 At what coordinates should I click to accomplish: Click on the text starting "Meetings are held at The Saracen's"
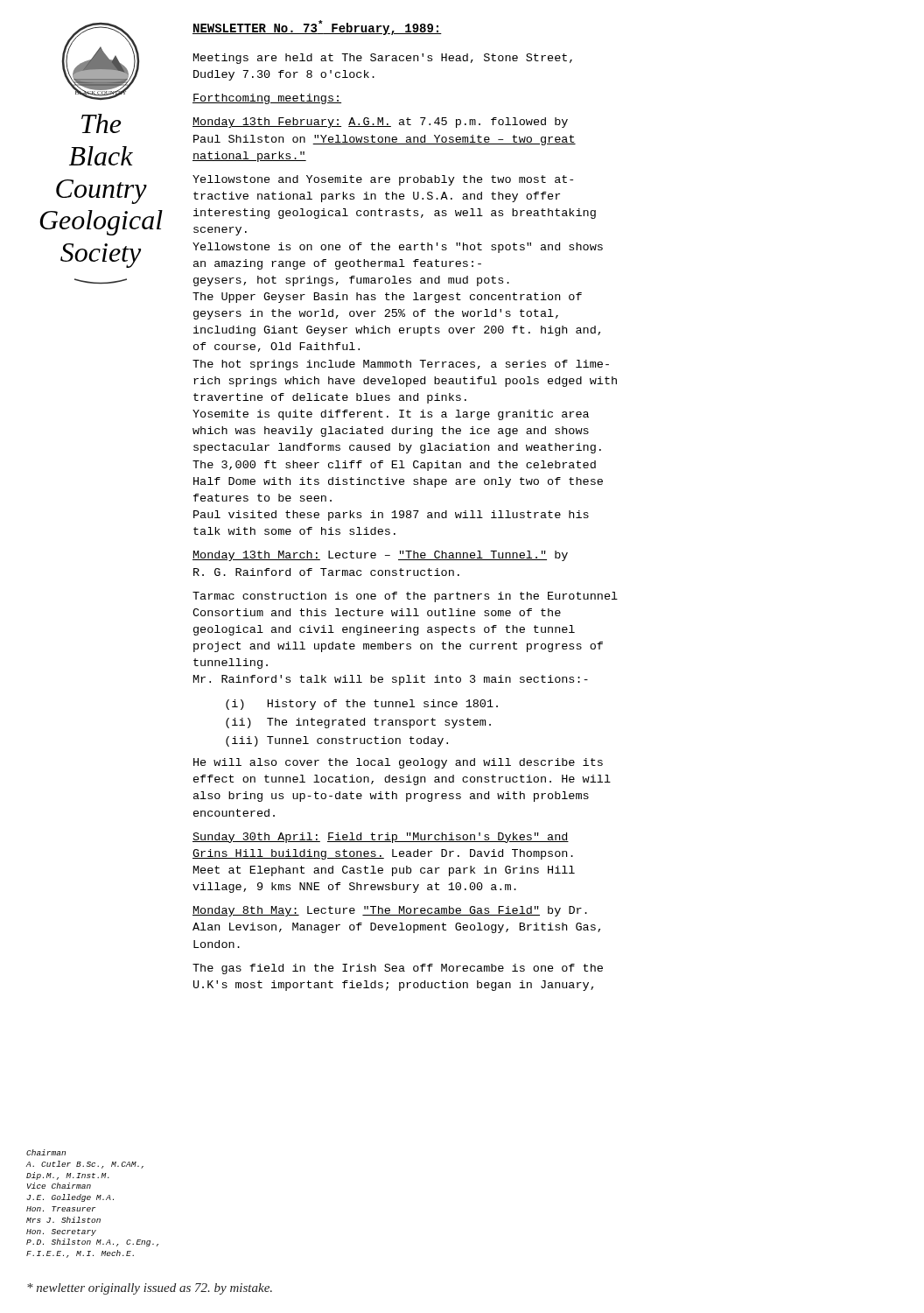[x=384, y=67]
